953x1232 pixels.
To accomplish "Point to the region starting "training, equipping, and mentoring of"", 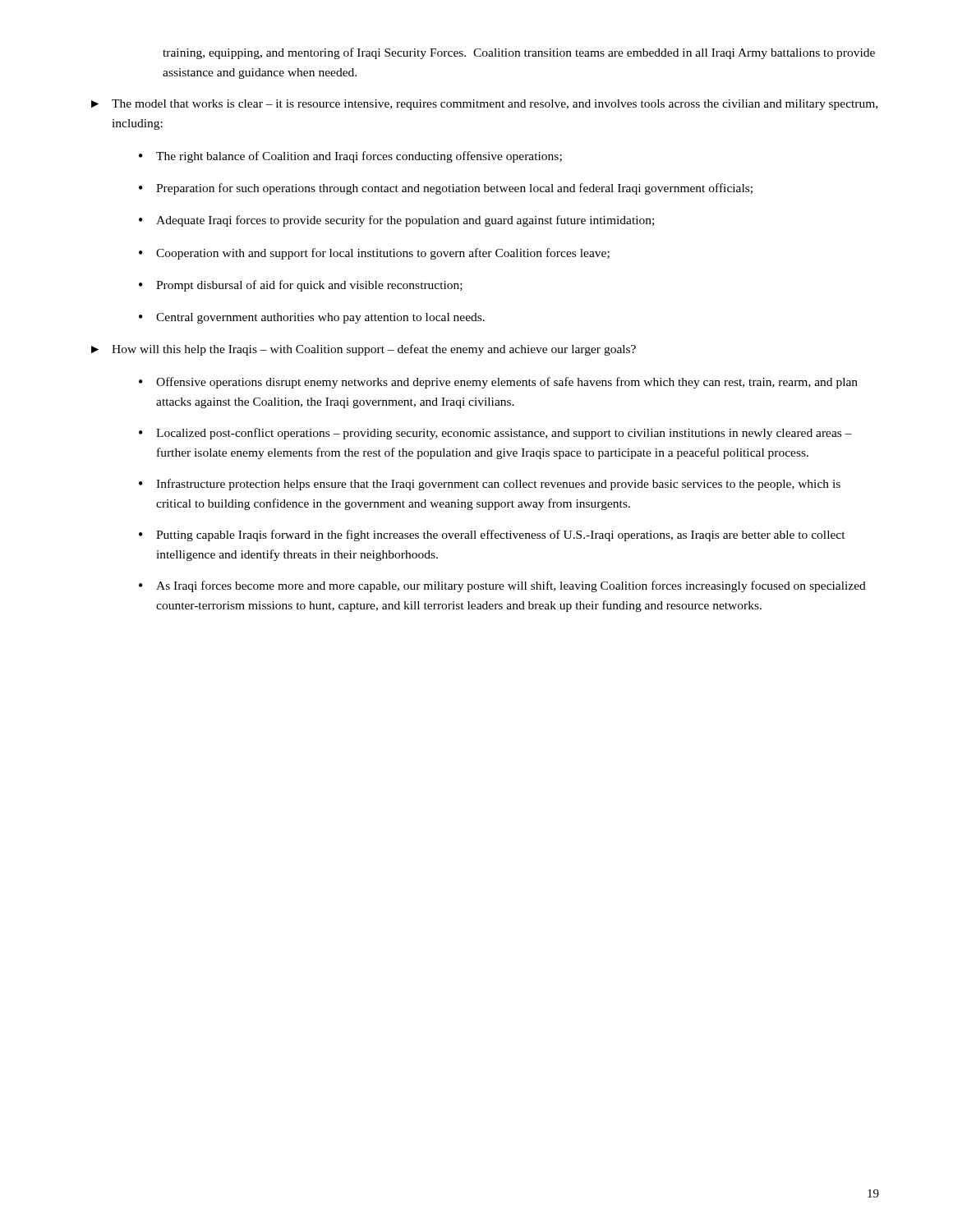I will tap(519, 62).
